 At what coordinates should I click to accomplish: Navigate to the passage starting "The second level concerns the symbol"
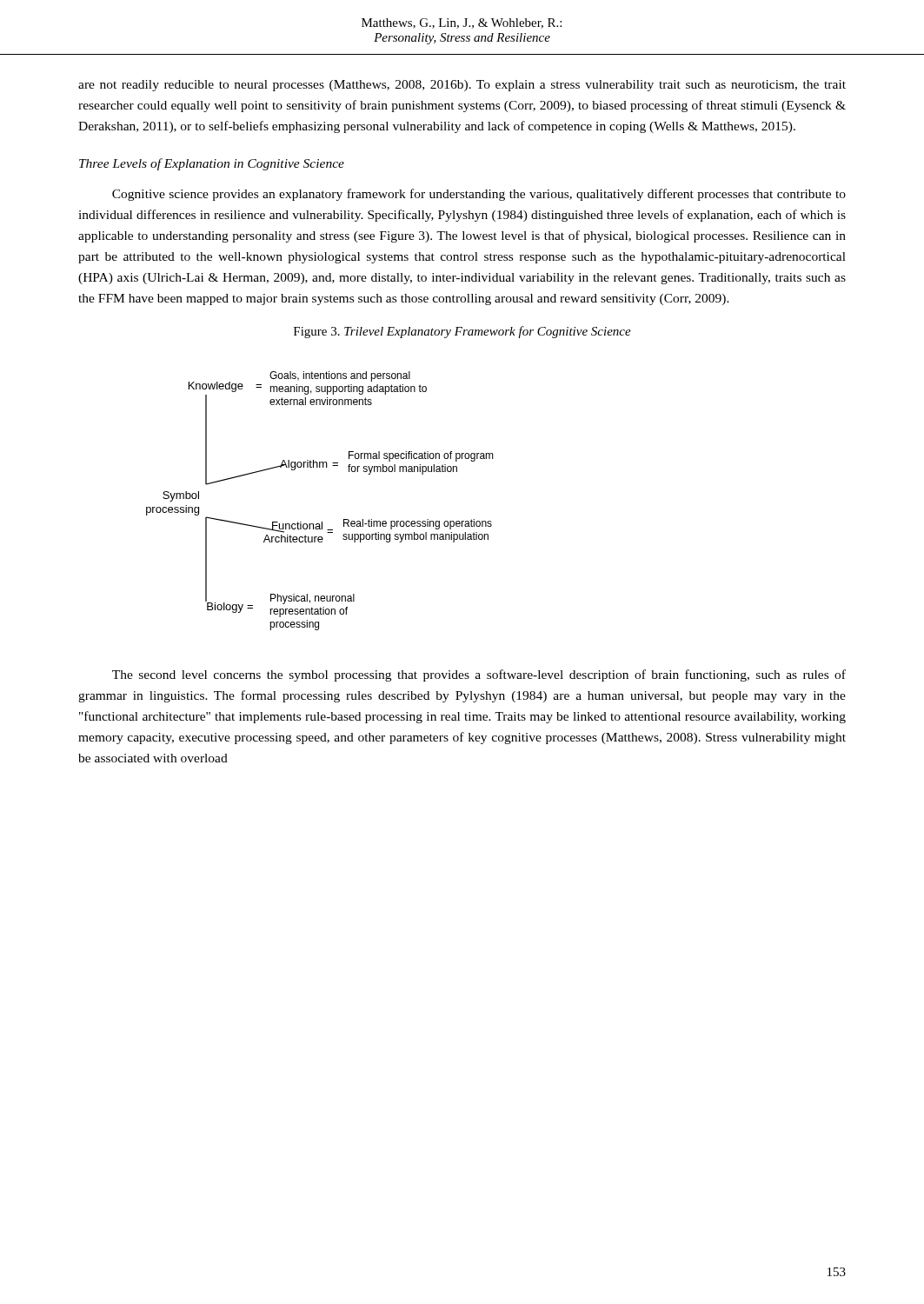pos(462,716)
